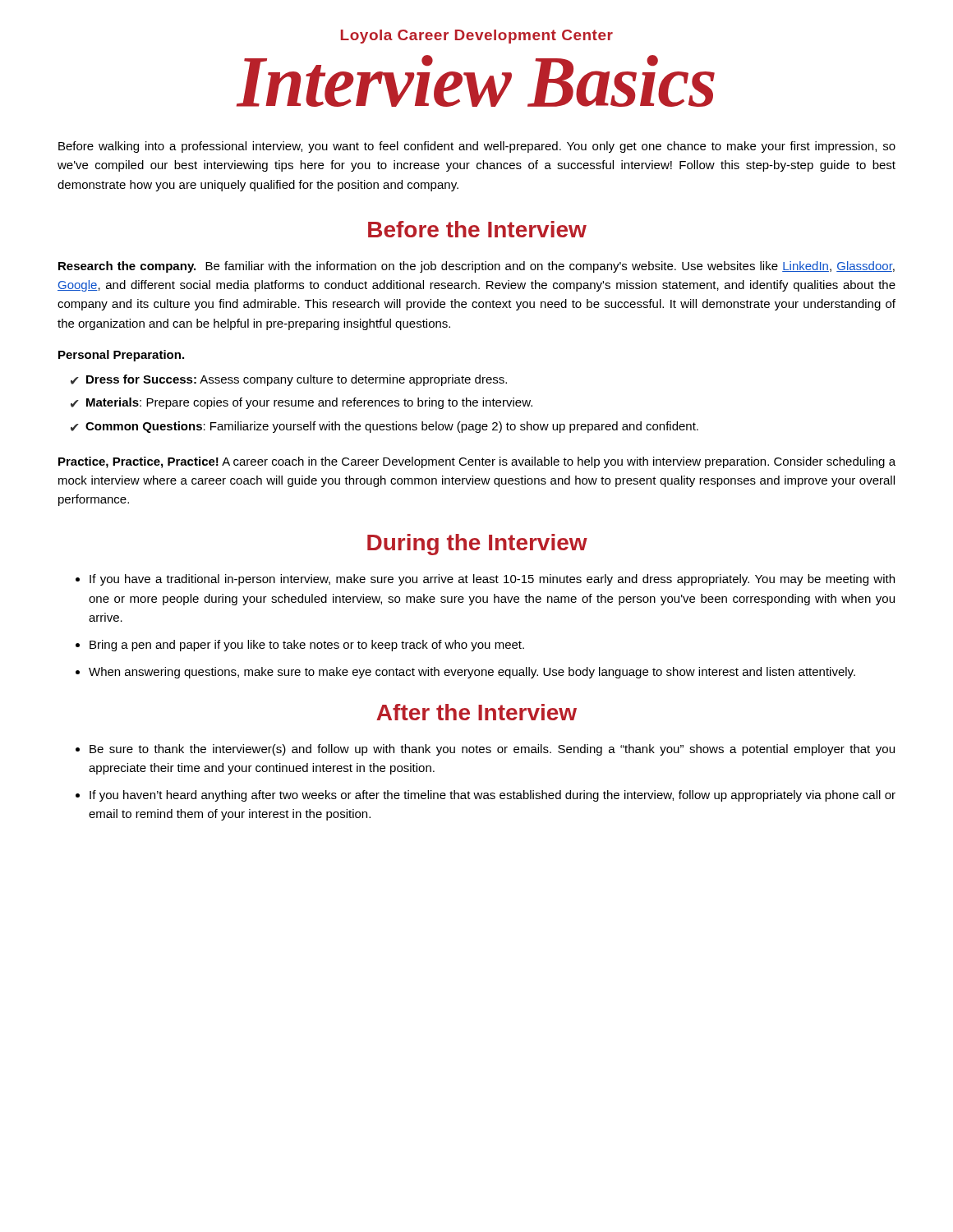The height and width of the screenshot is (1232, 953).
Task: Locate the block of text that opens with "Bring a pen and paper if"
Action: click(x=307, y=644)
